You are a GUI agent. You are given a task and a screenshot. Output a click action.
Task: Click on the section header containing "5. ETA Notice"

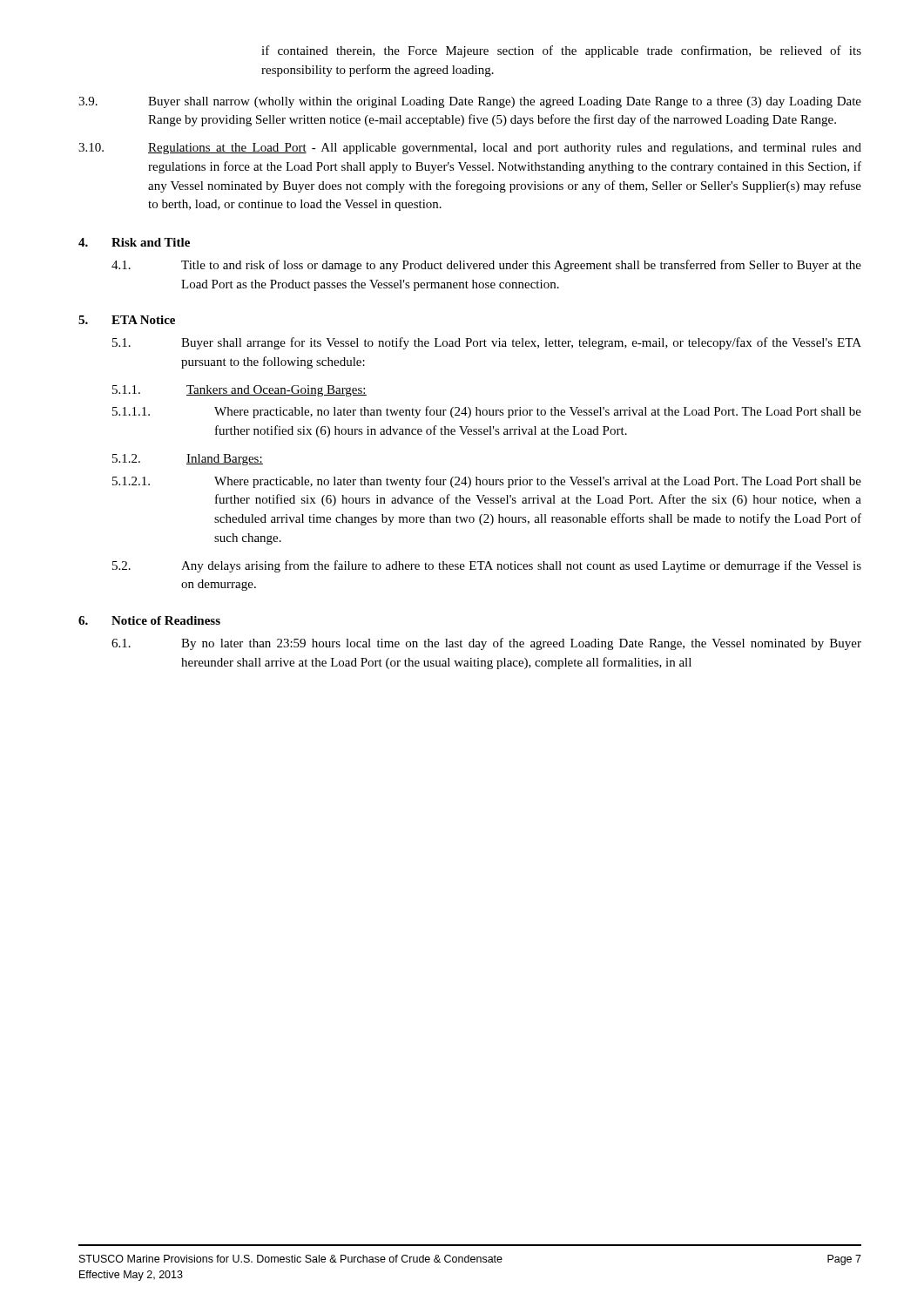(x=127, y=321)
